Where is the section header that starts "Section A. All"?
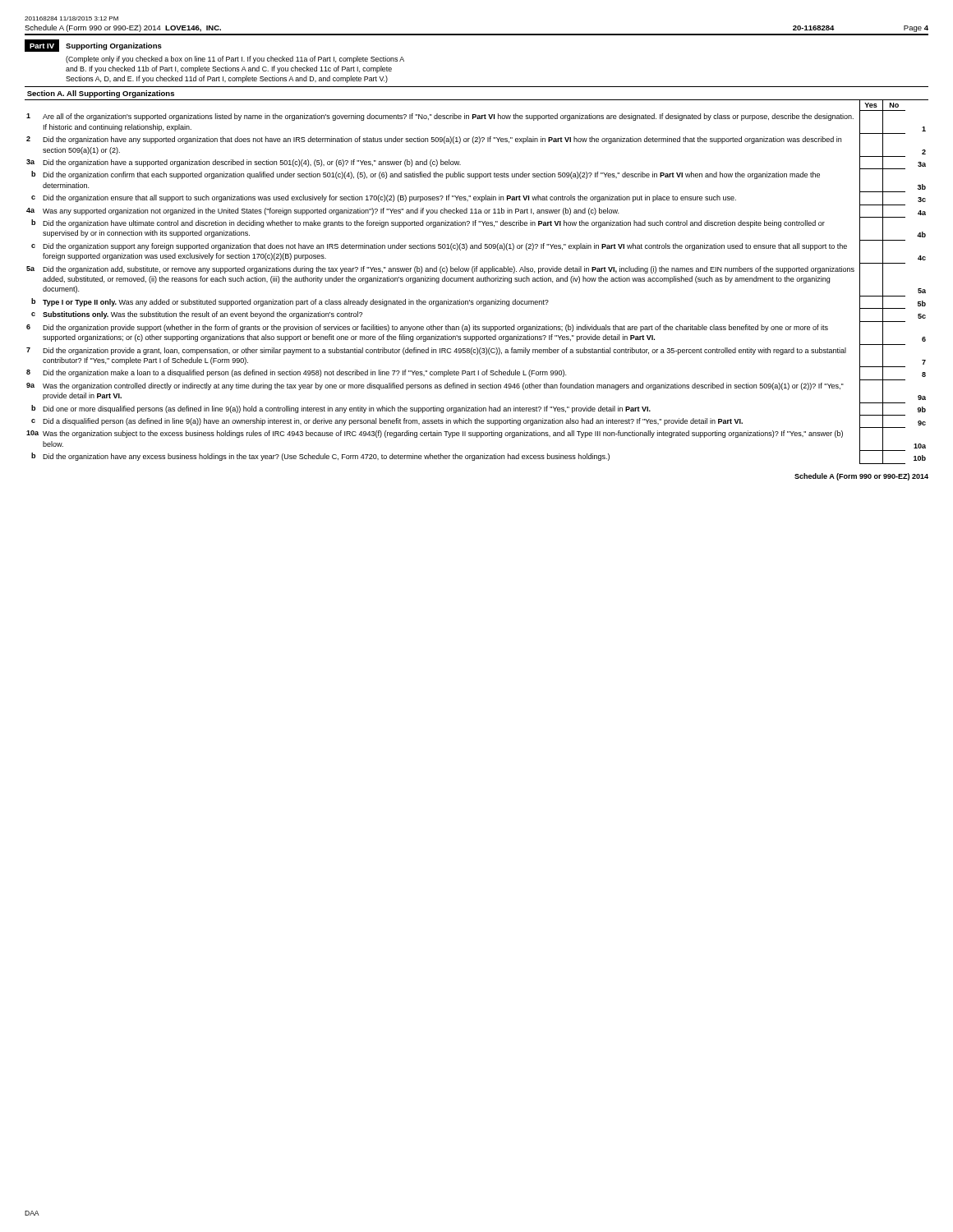The image size is (953, 1232). 100,94
